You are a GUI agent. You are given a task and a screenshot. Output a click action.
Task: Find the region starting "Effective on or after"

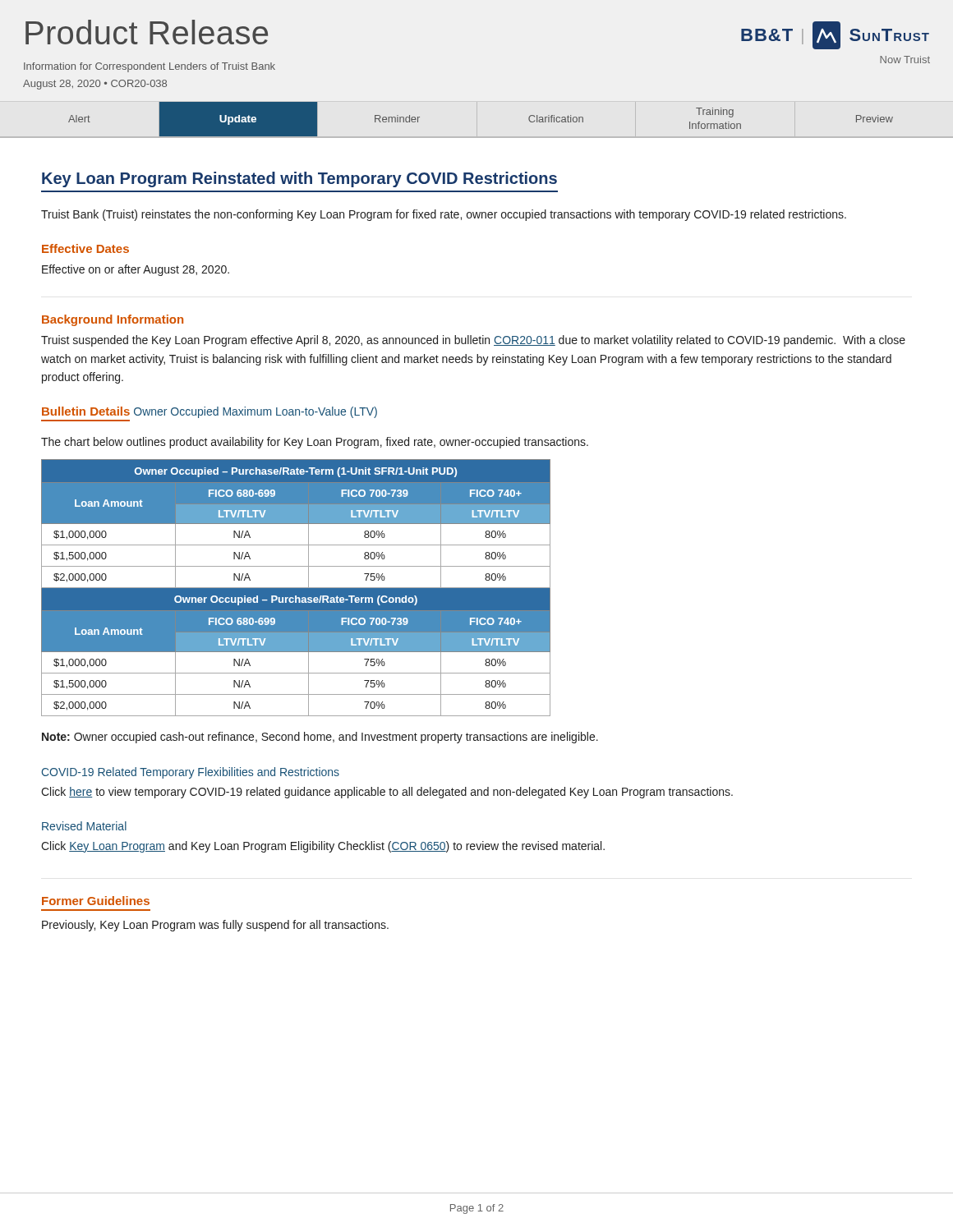(136, 269)
